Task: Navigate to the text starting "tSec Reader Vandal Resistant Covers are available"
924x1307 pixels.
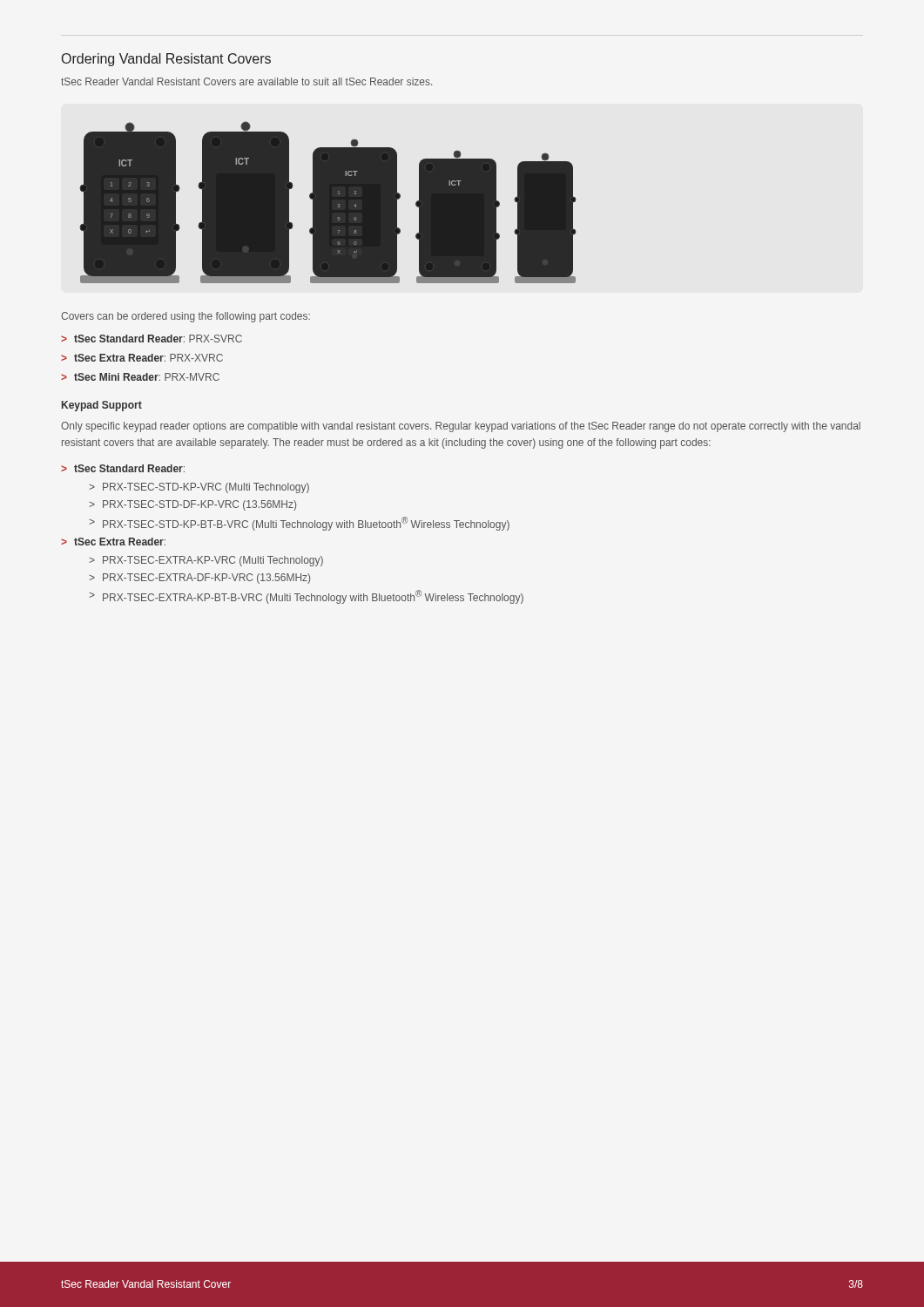Action: [x=246, y=81]
